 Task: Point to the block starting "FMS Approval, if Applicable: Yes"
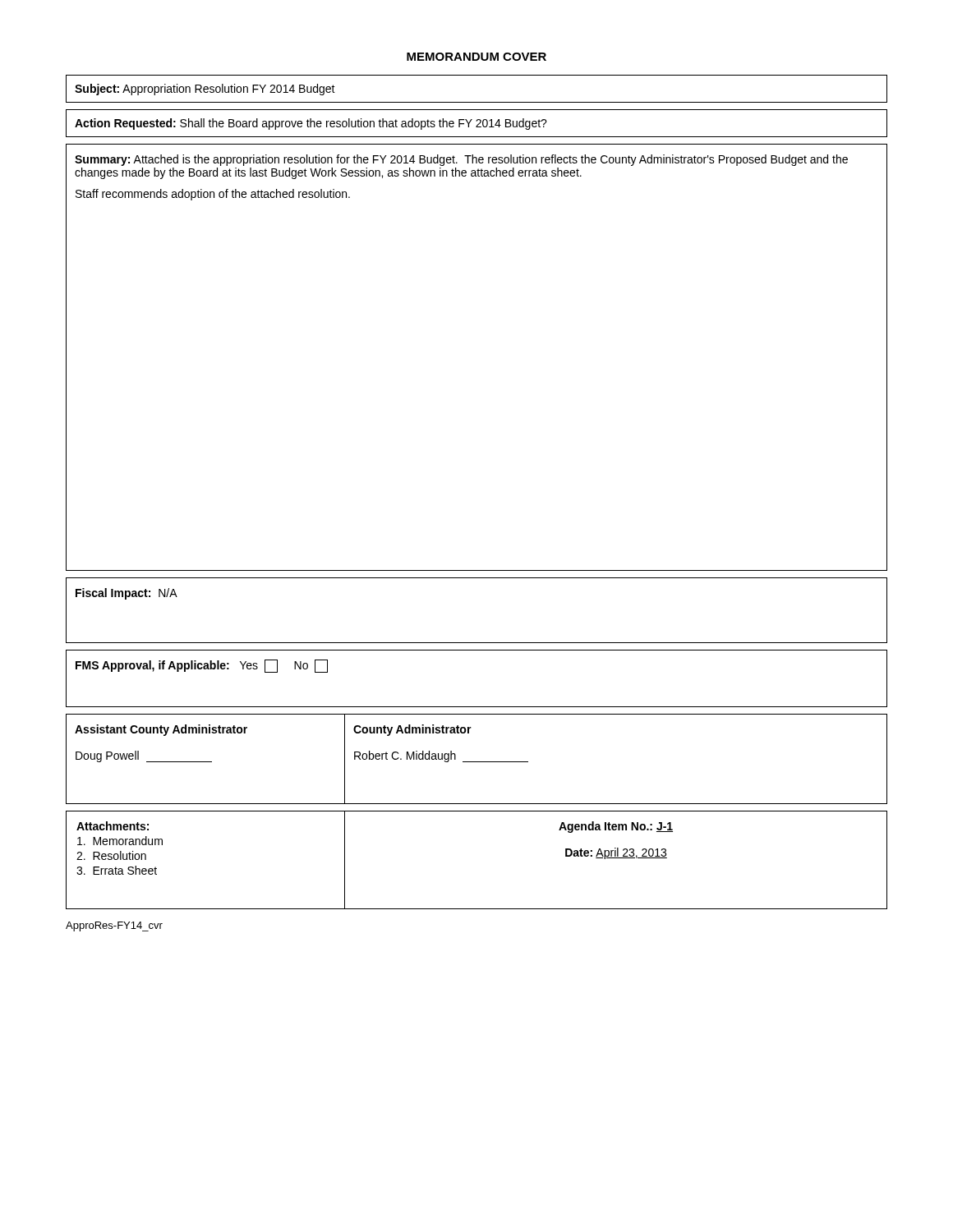coord(201,666)
